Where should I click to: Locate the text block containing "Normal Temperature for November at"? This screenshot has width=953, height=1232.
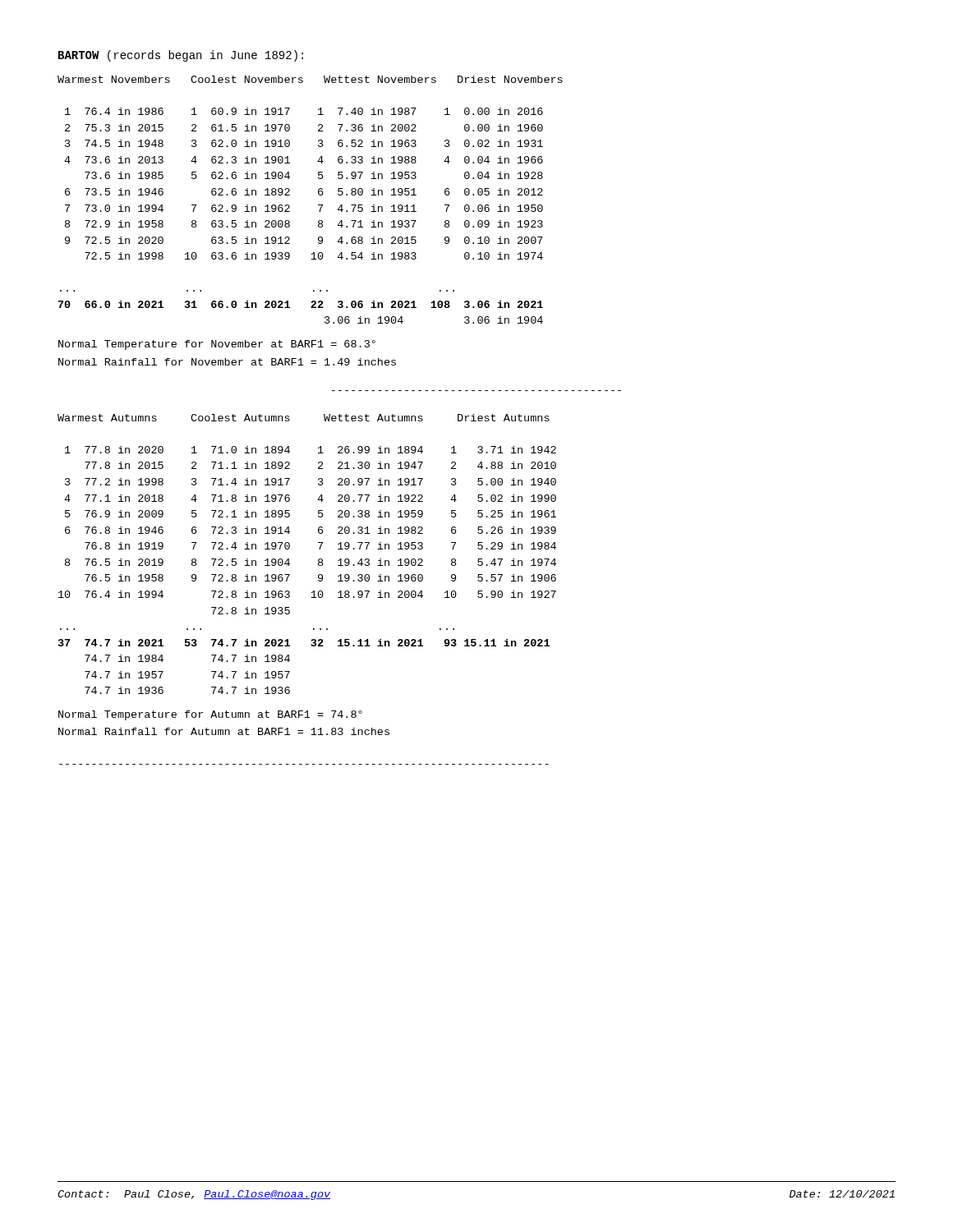tap(227, 353)
